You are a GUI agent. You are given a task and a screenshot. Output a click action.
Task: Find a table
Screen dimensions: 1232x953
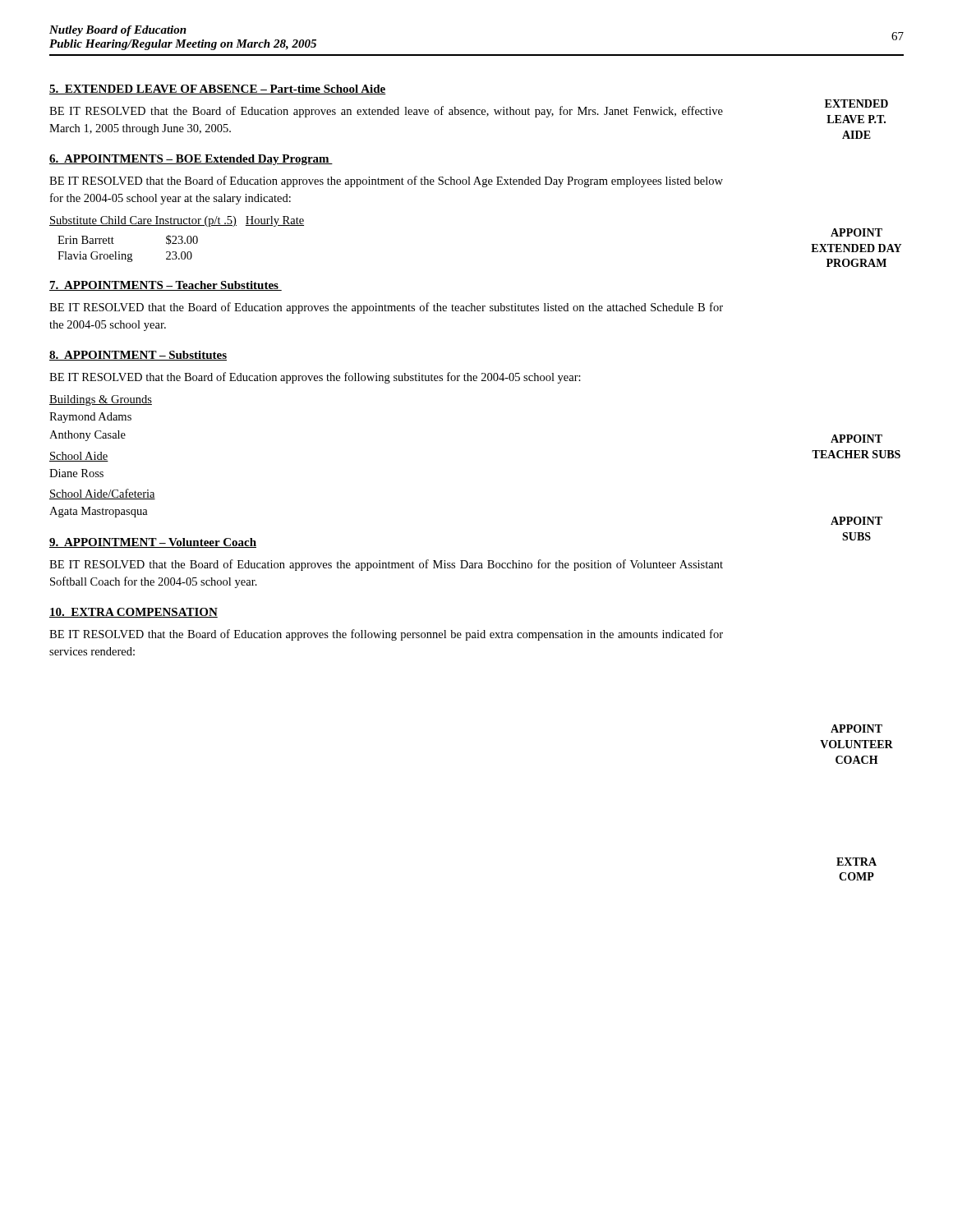[386, 248]
